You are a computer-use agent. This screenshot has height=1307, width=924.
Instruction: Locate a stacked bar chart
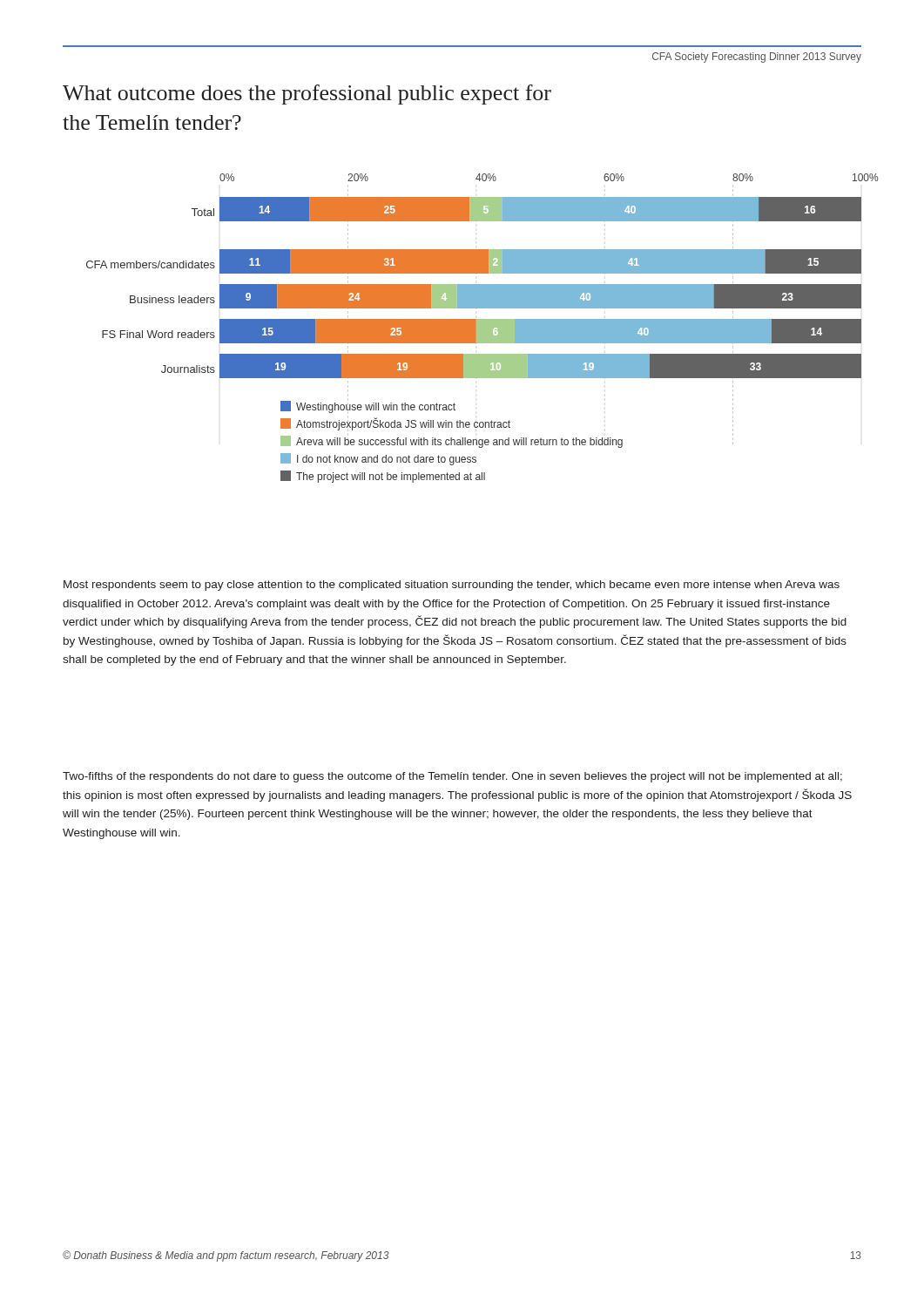462,368
